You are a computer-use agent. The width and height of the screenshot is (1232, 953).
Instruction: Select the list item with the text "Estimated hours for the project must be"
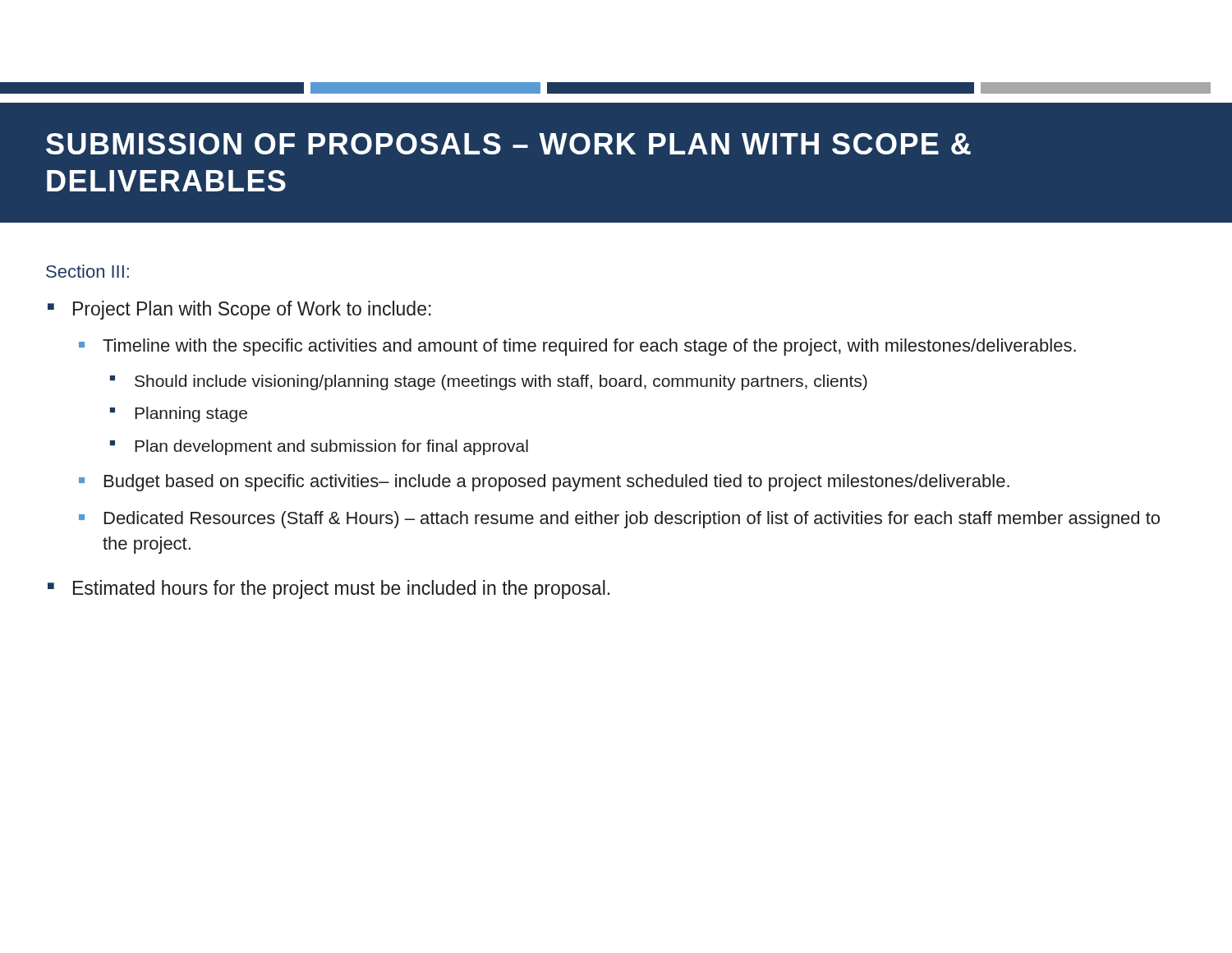point(341,588)
